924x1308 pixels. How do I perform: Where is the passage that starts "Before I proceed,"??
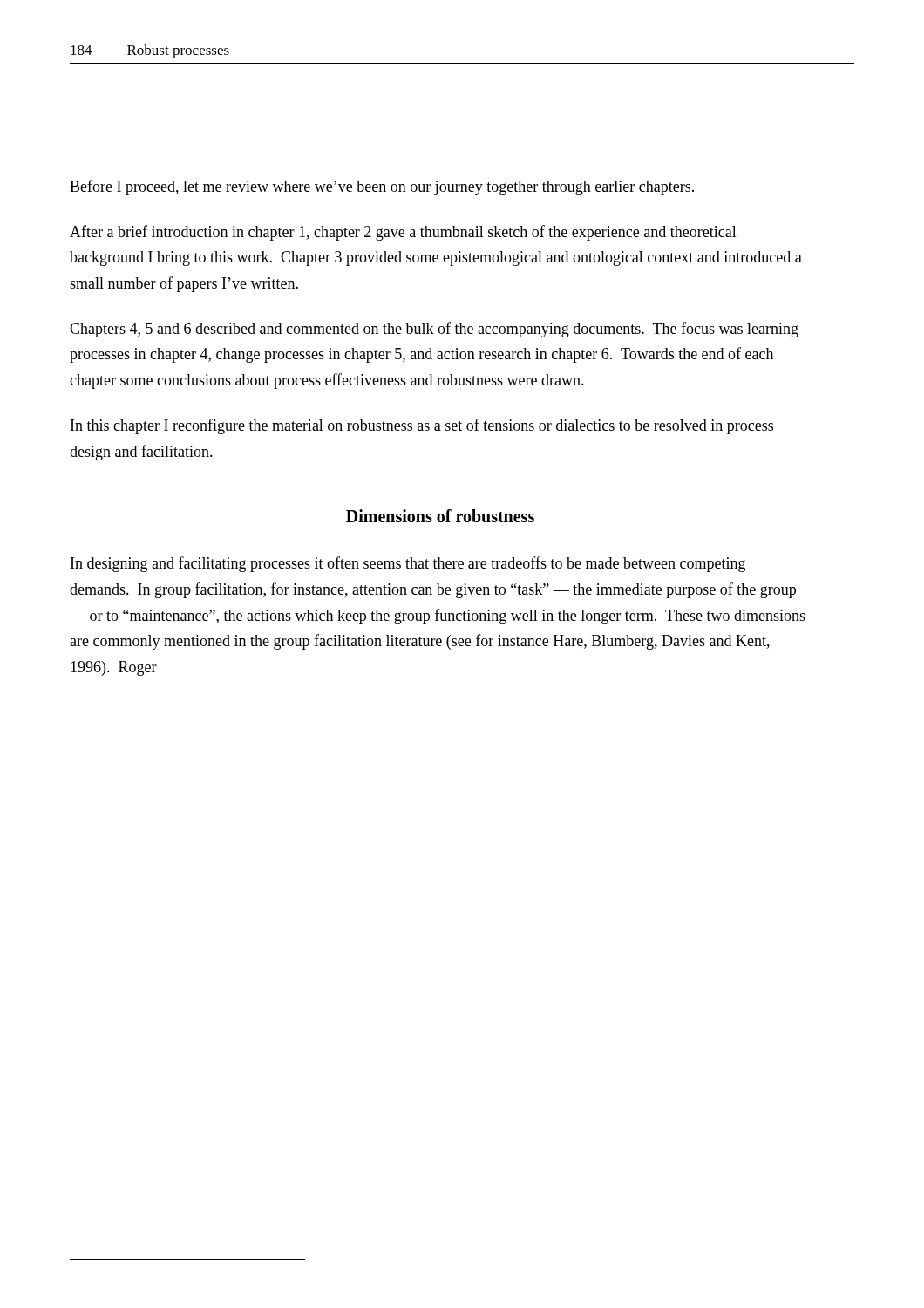tap(382, 187)
